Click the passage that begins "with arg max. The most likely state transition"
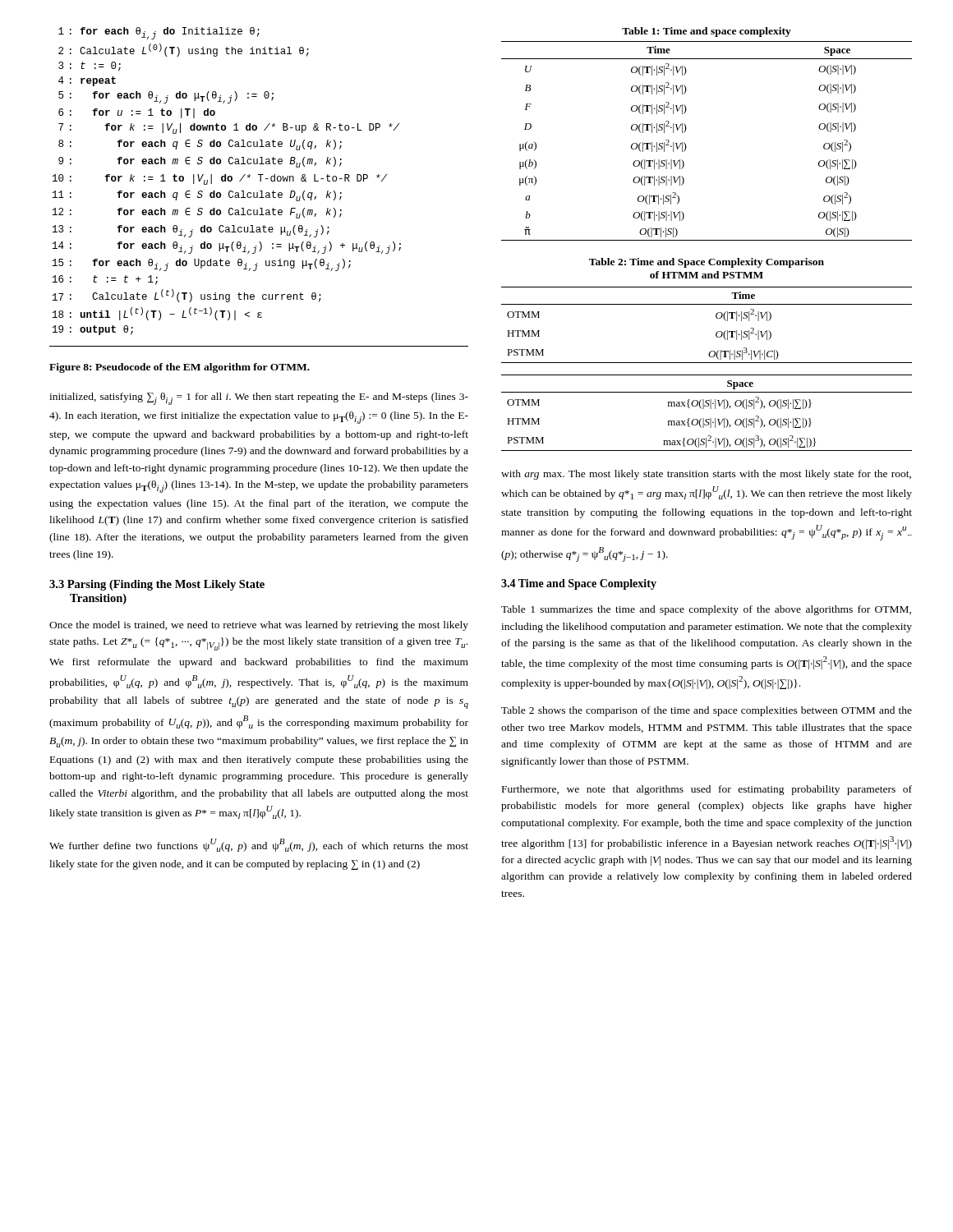 point(707,515)
